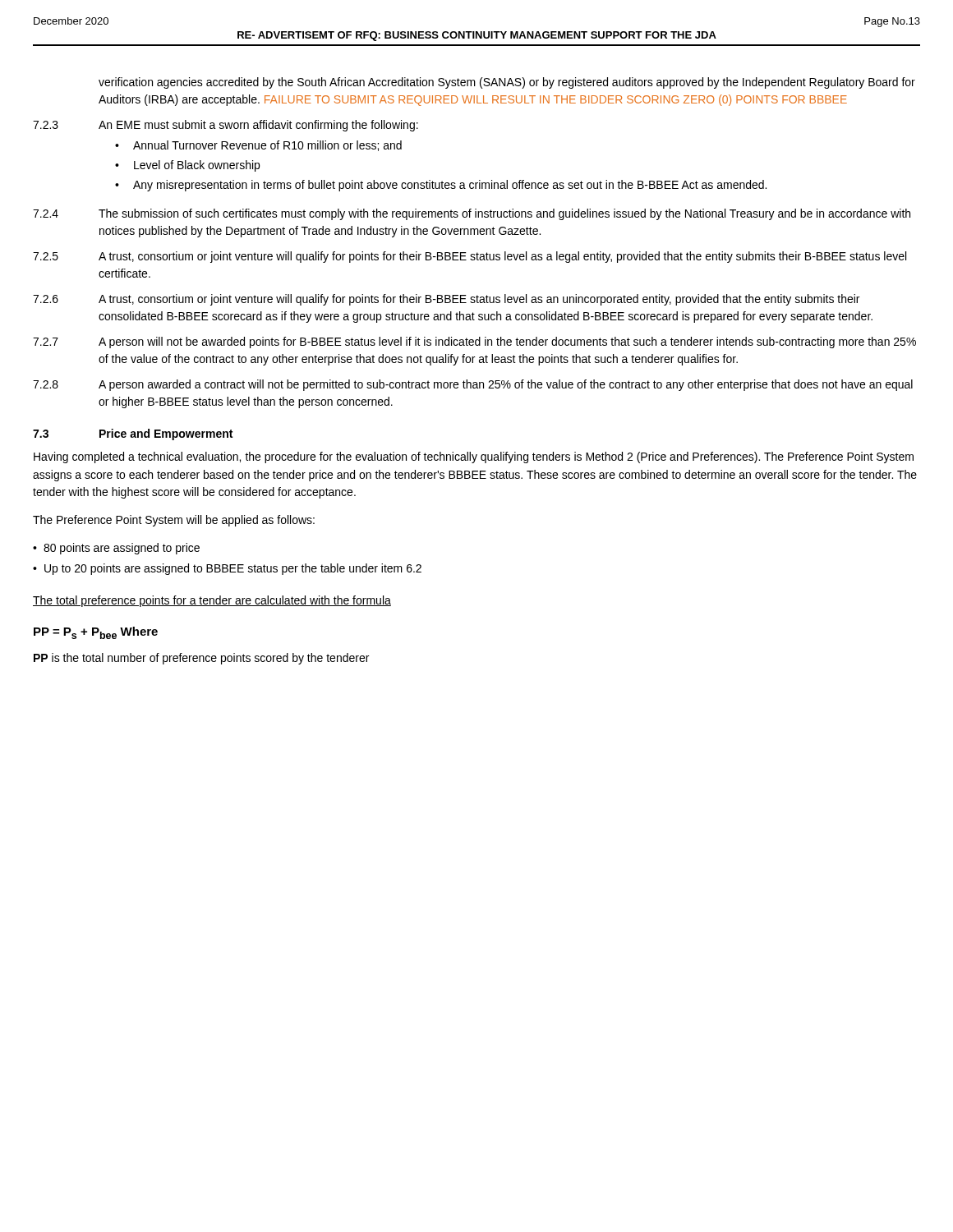This screenshot has width=953, height=1232.
Task: Select the list item that reads "7.2.6 A trust, consortium or joint"
Action: click(476, 308)
